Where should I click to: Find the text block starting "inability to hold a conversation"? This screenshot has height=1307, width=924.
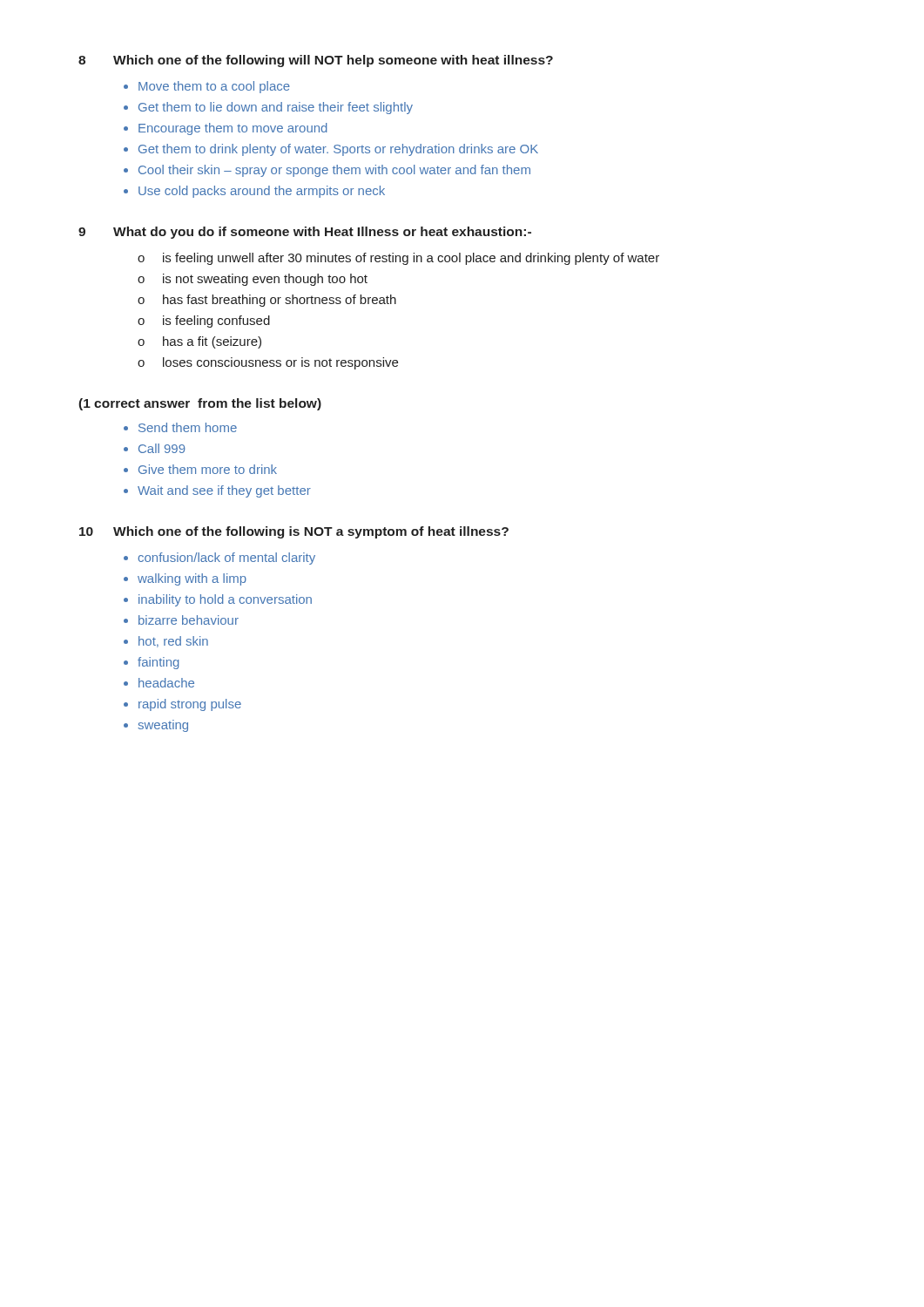click(x=225, y=599)
